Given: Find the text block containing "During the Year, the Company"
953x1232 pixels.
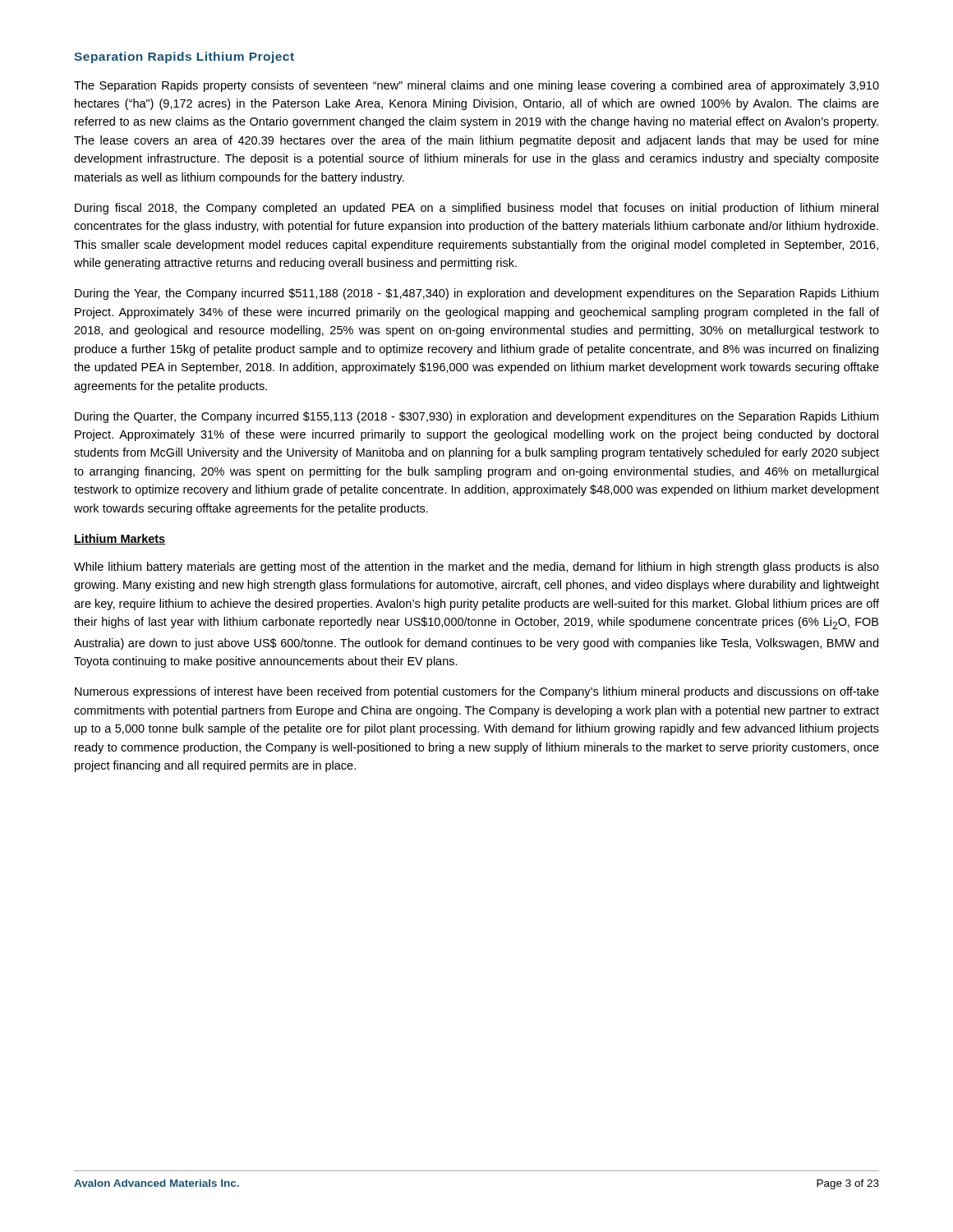Looking at the screenshot, I should pos(476,340).
